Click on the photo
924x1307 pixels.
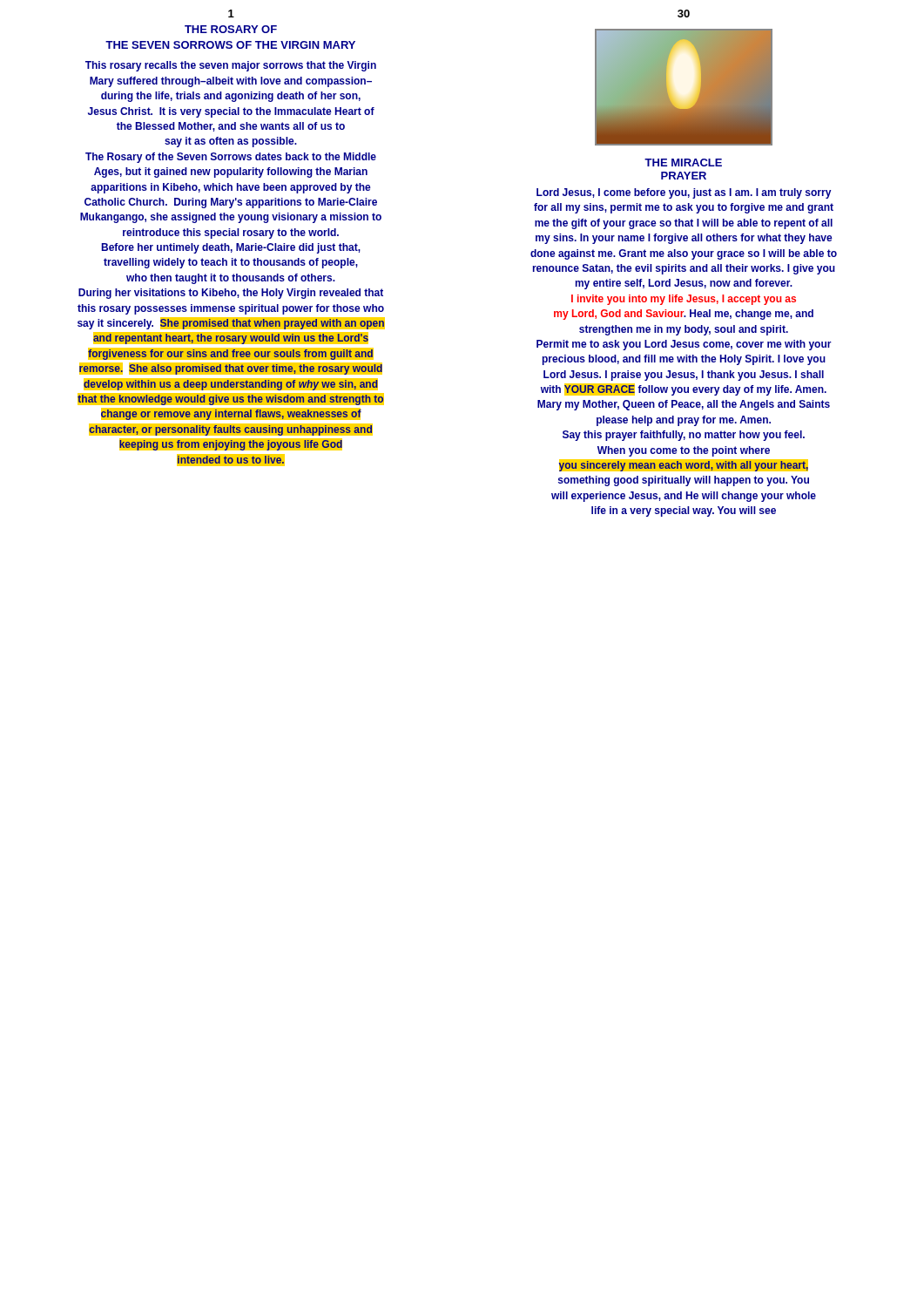coord(684,89)
